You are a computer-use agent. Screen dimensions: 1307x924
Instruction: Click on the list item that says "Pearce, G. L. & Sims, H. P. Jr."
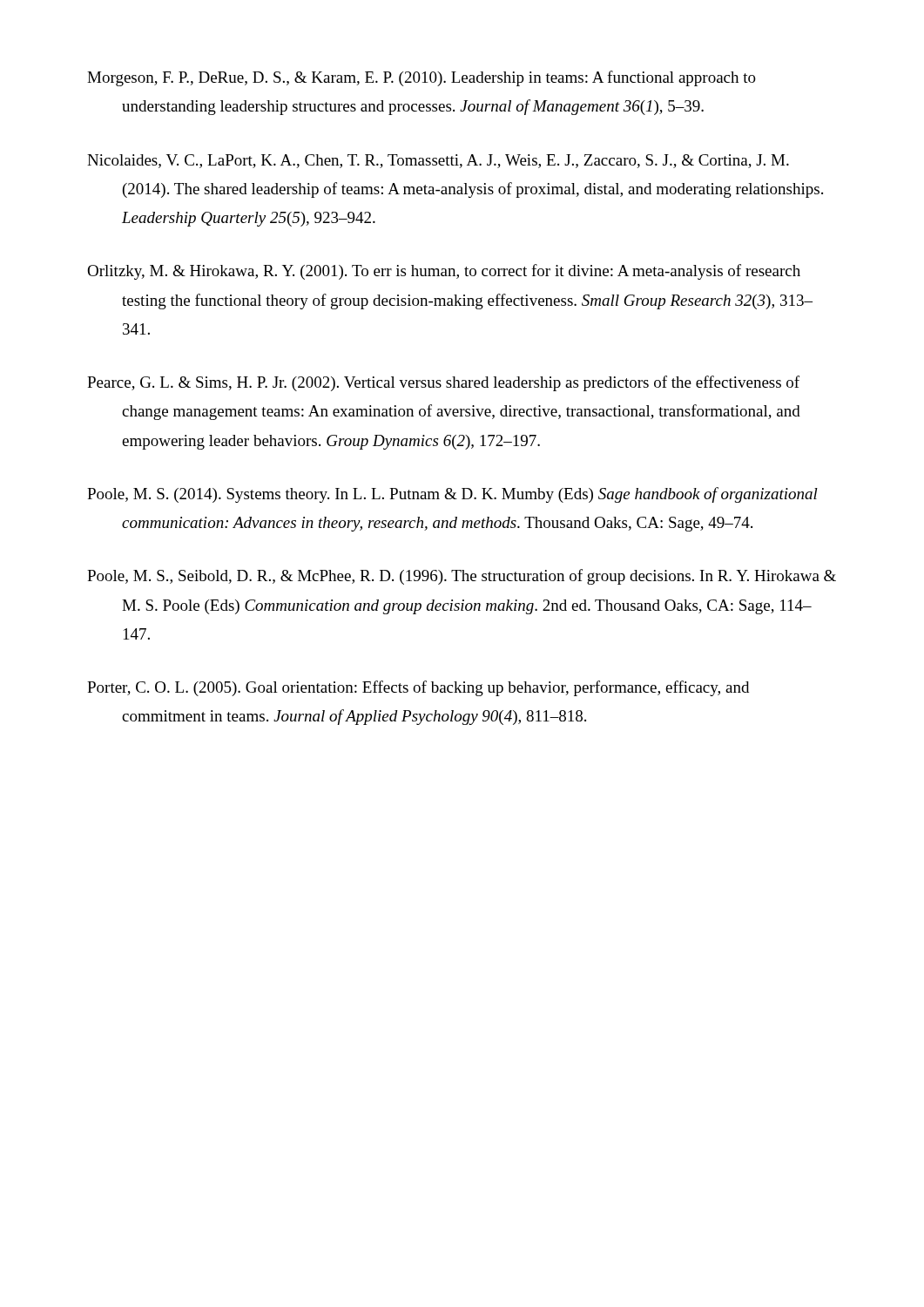[x=444, y=411]
